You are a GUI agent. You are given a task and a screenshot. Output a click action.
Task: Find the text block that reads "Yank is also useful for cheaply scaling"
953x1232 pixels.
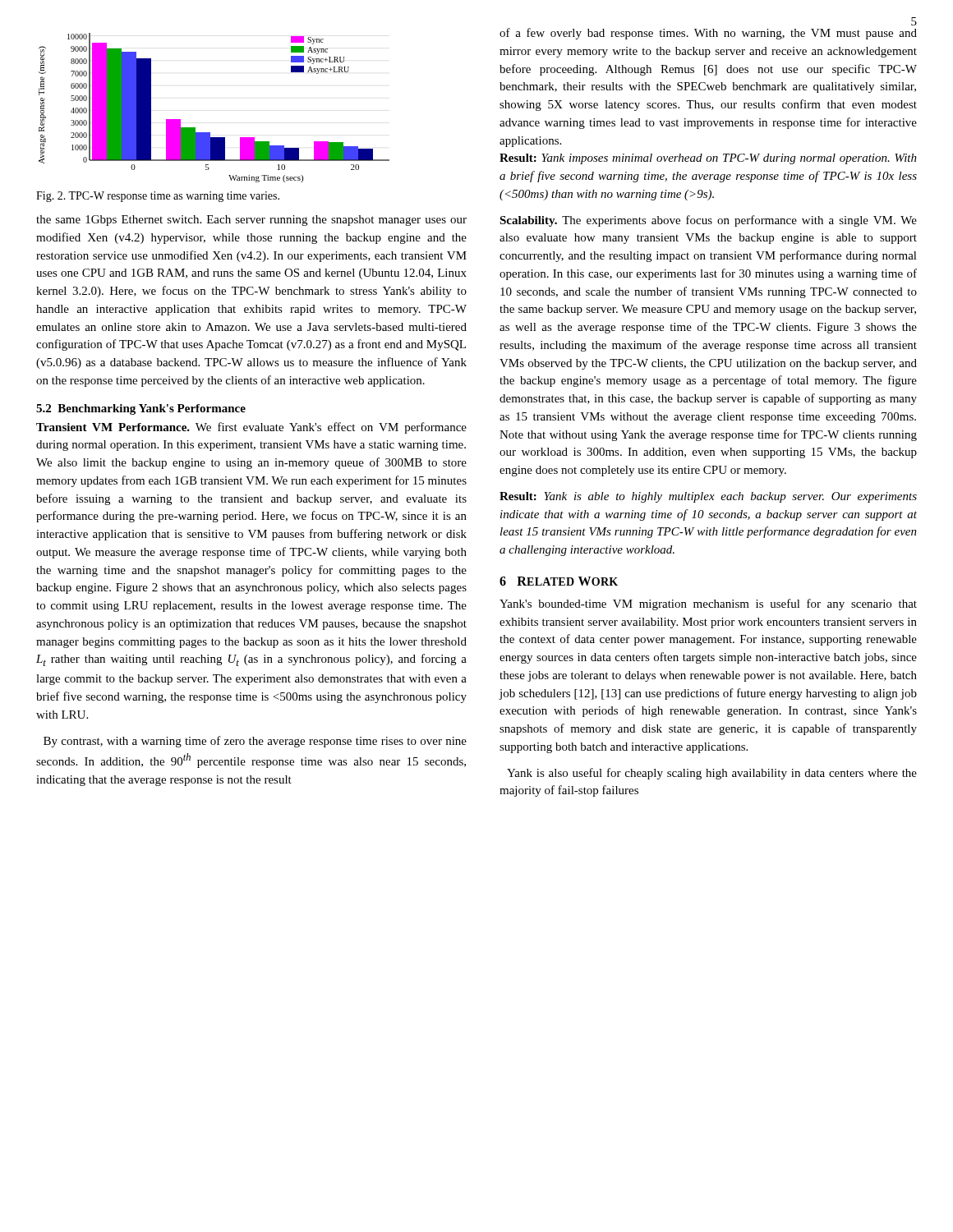[x=708, y=781]
